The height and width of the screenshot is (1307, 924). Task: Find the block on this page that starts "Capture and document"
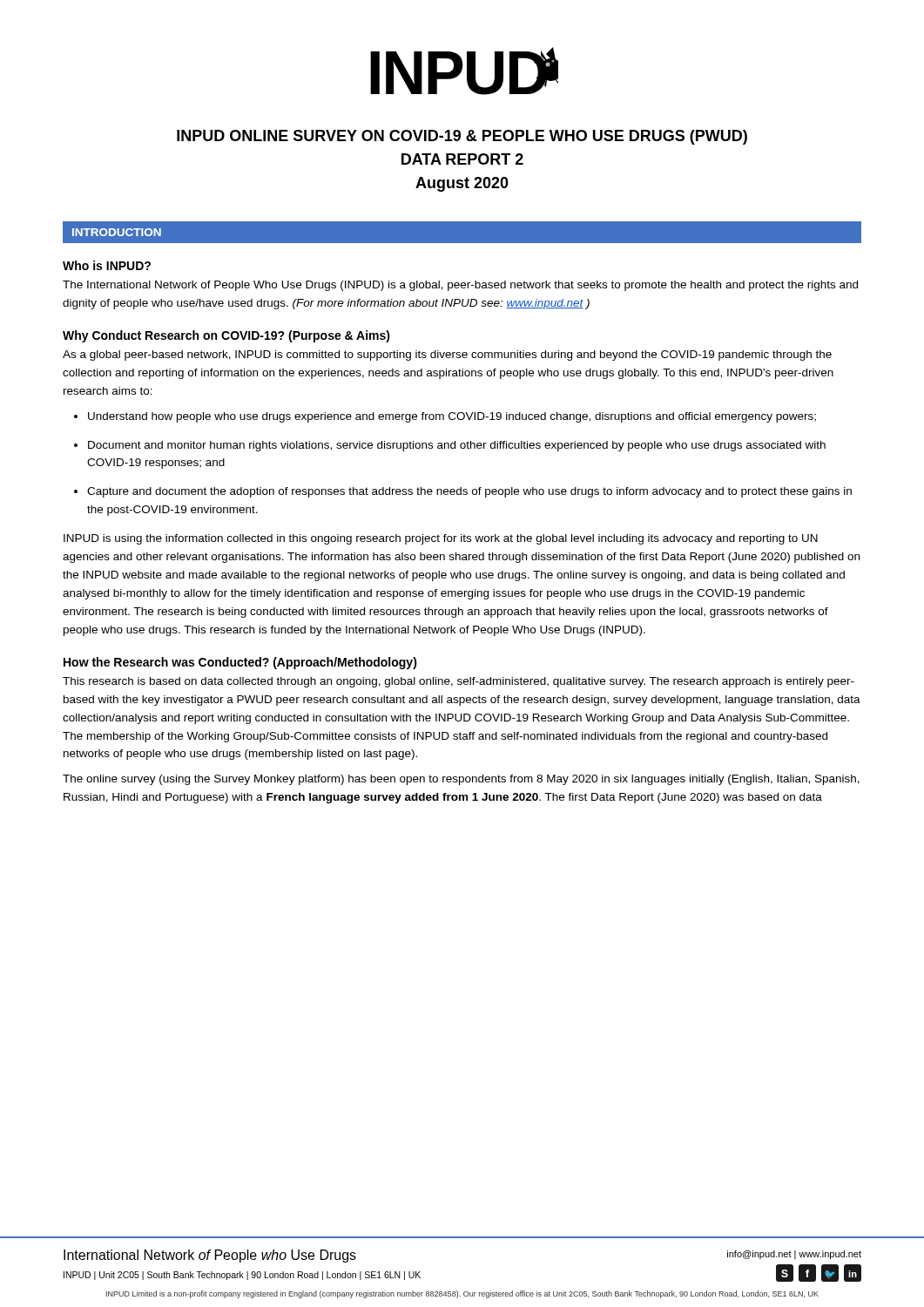[470, 500]
